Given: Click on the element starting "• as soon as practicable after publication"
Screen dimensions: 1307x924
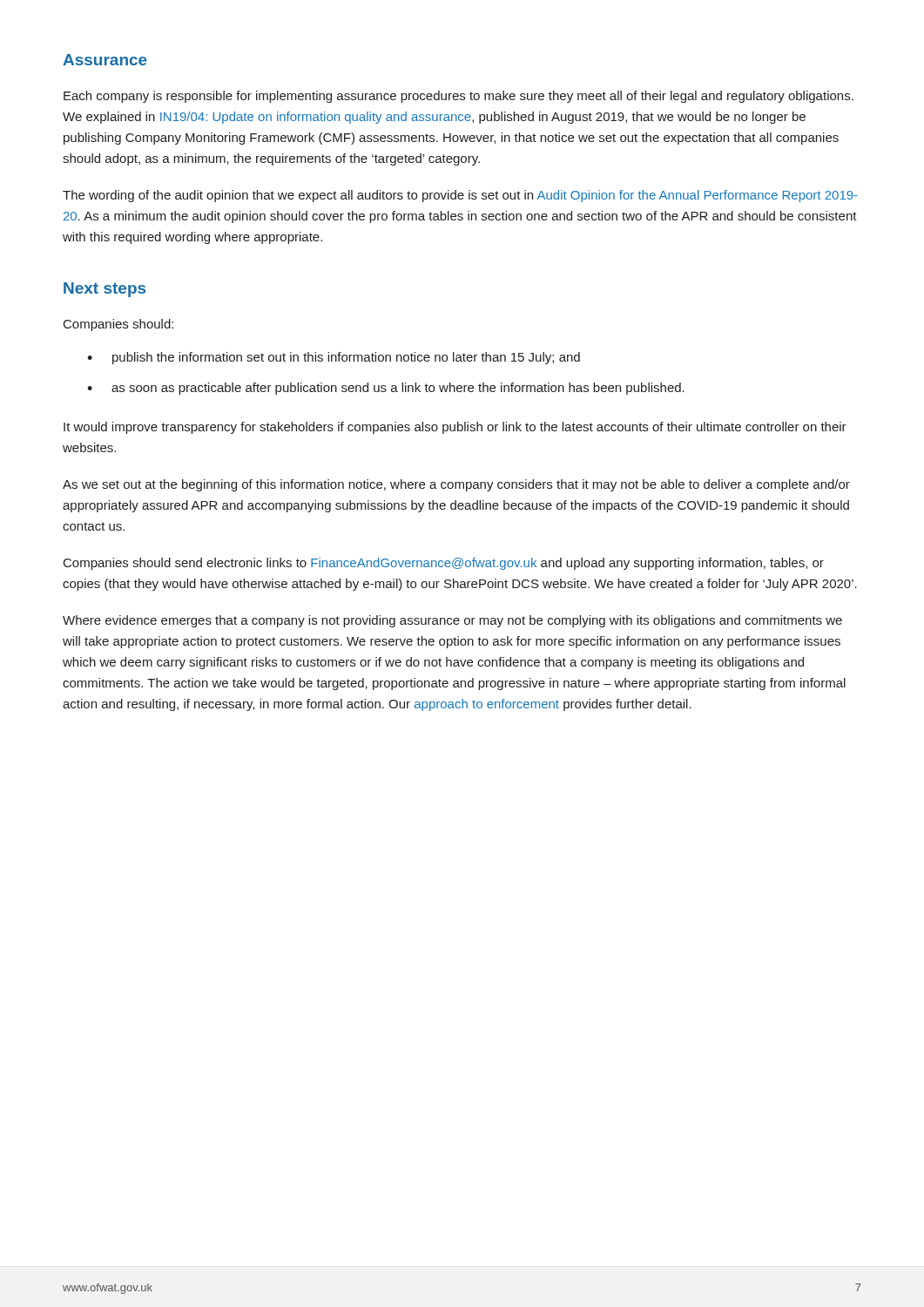Looking at the screenshot, I should [474, 389].
